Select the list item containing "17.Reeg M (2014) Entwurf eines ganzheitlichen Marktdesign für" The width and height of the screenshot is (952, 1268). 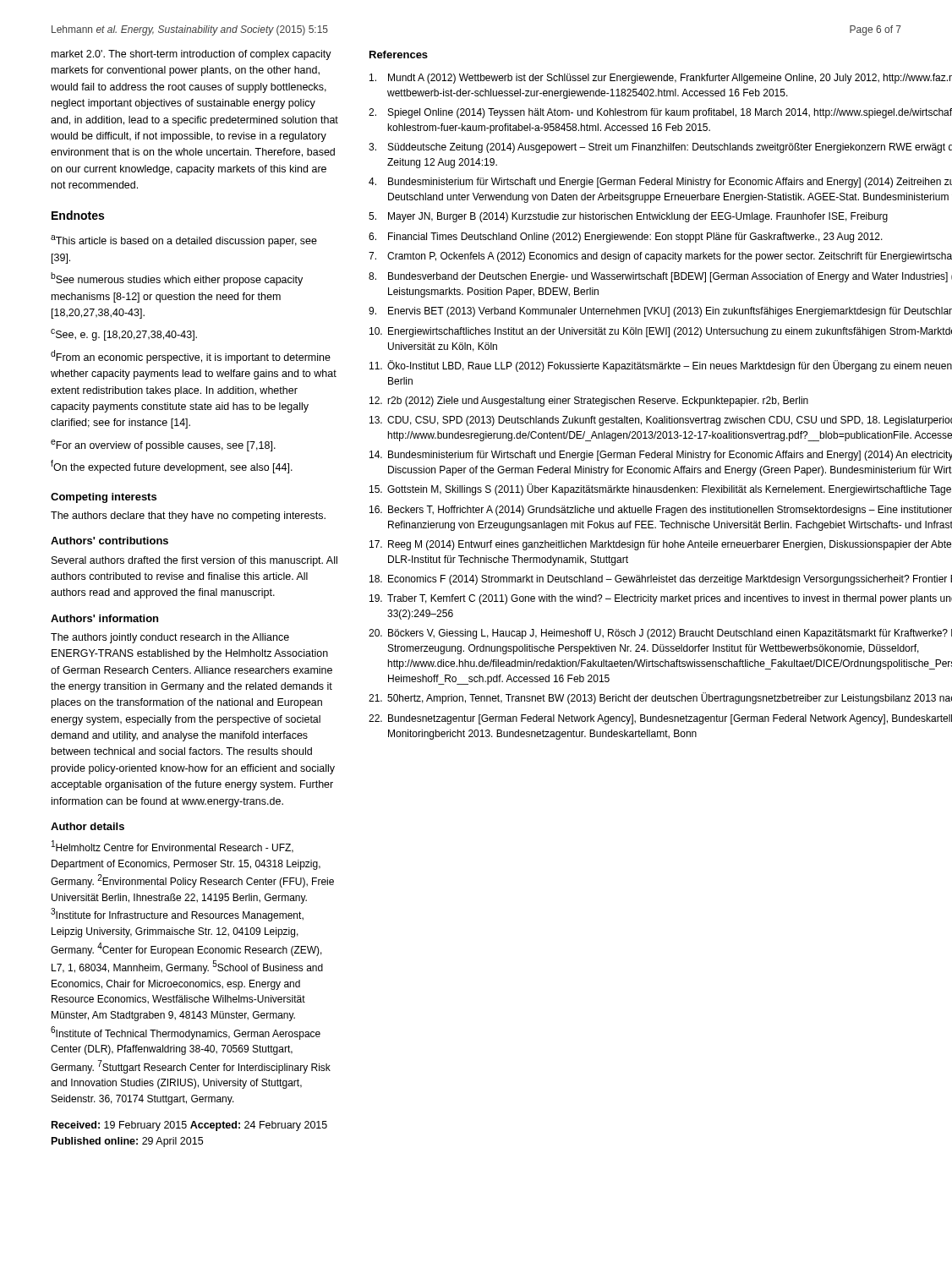point(660,552)
